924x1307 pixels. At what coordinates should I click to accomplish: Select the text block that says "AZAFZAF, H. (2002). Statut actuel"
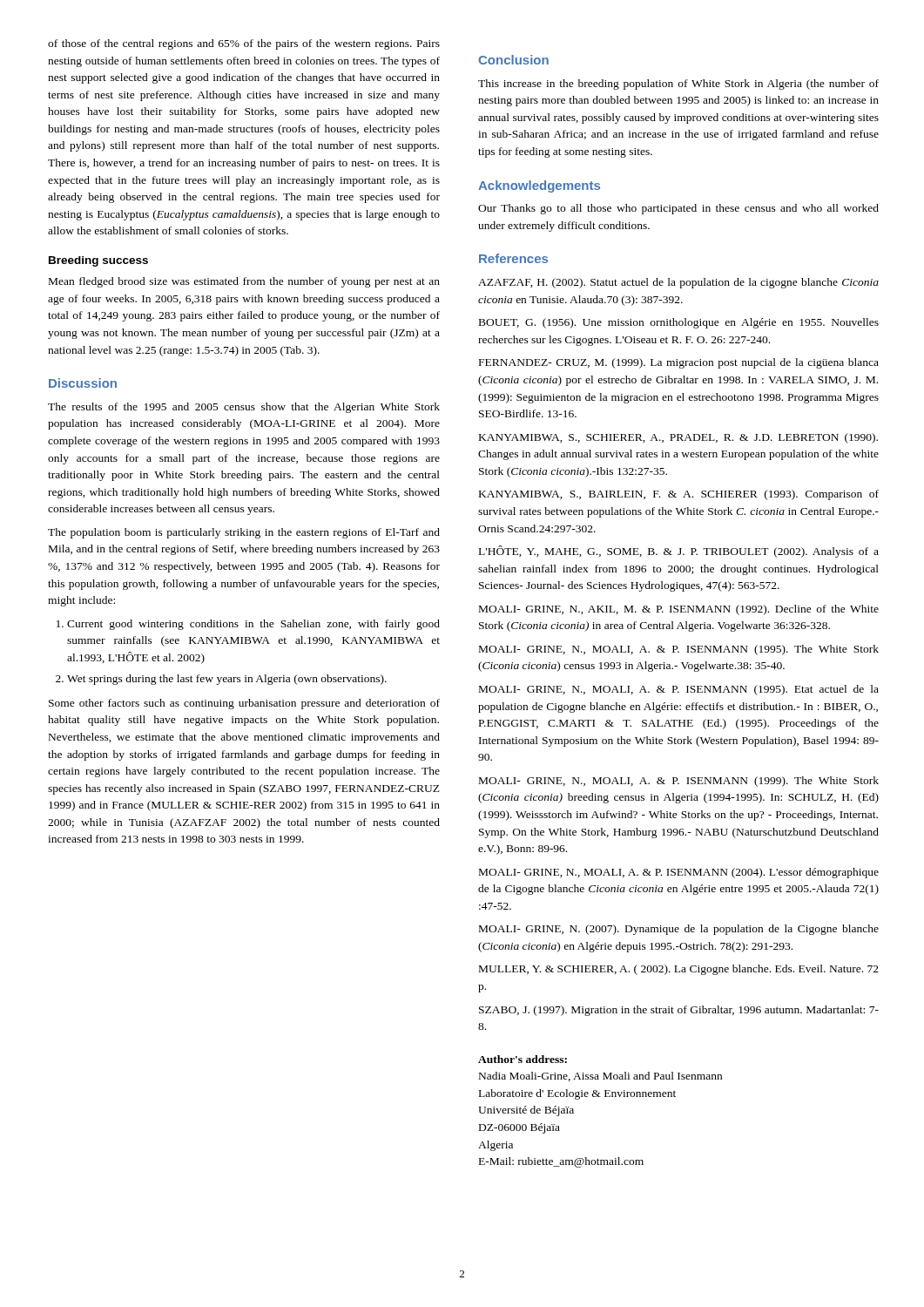pos(678,291)
